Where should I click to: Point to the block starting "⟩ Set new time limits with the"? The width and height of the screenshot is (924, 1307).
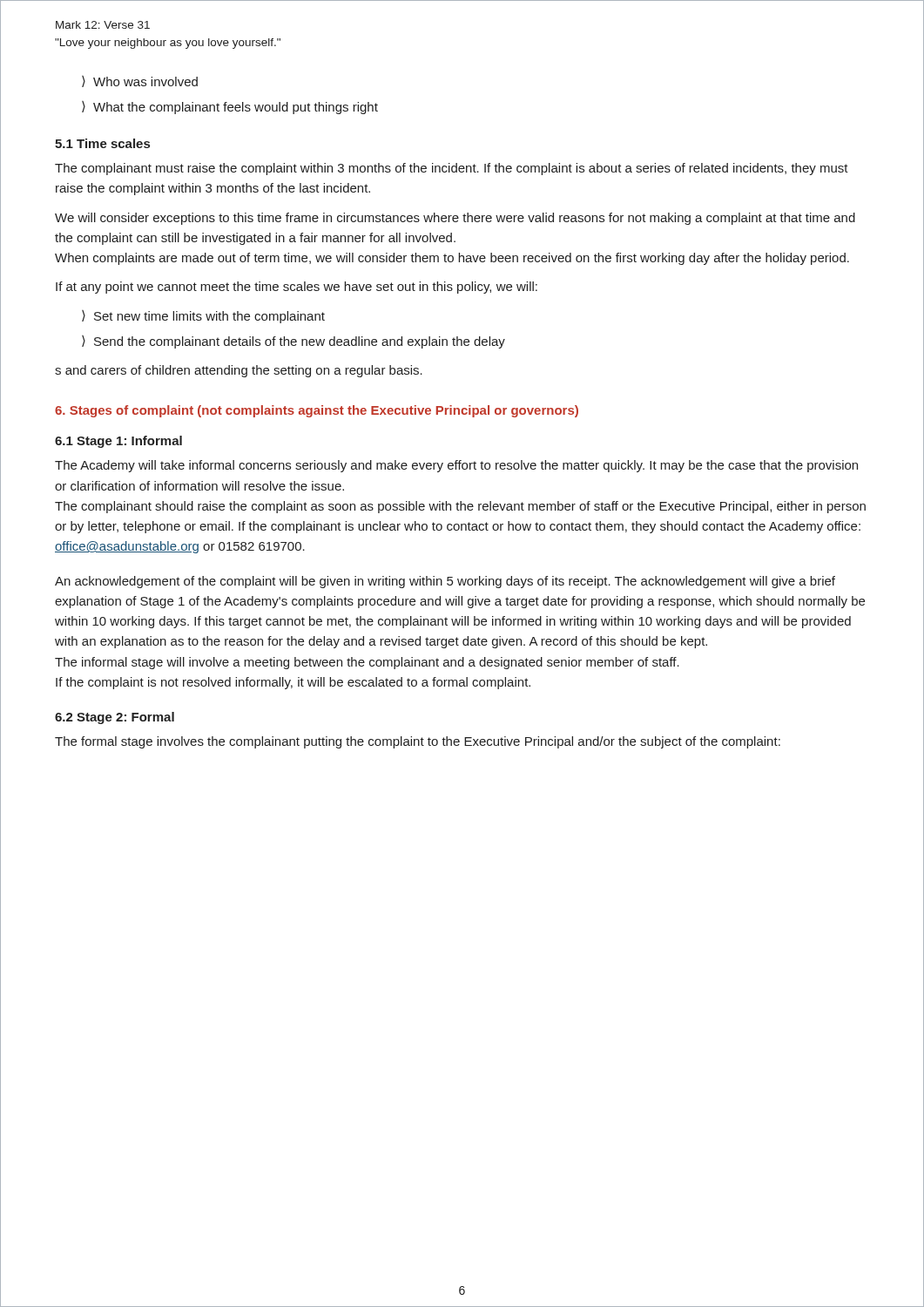pos(203,316)
